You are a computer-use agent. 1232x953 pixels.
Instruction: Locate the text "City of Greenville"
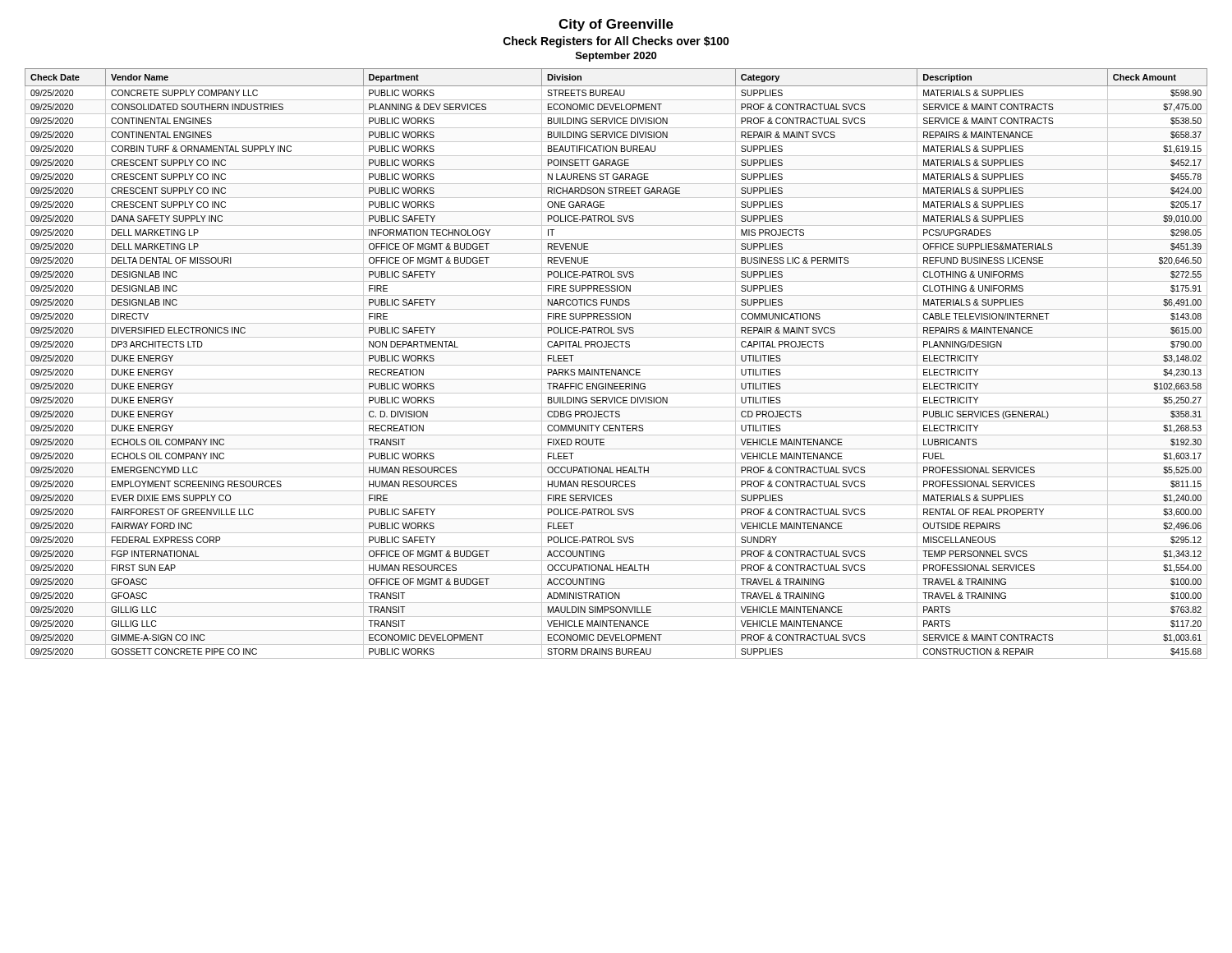tap(616, 24)
